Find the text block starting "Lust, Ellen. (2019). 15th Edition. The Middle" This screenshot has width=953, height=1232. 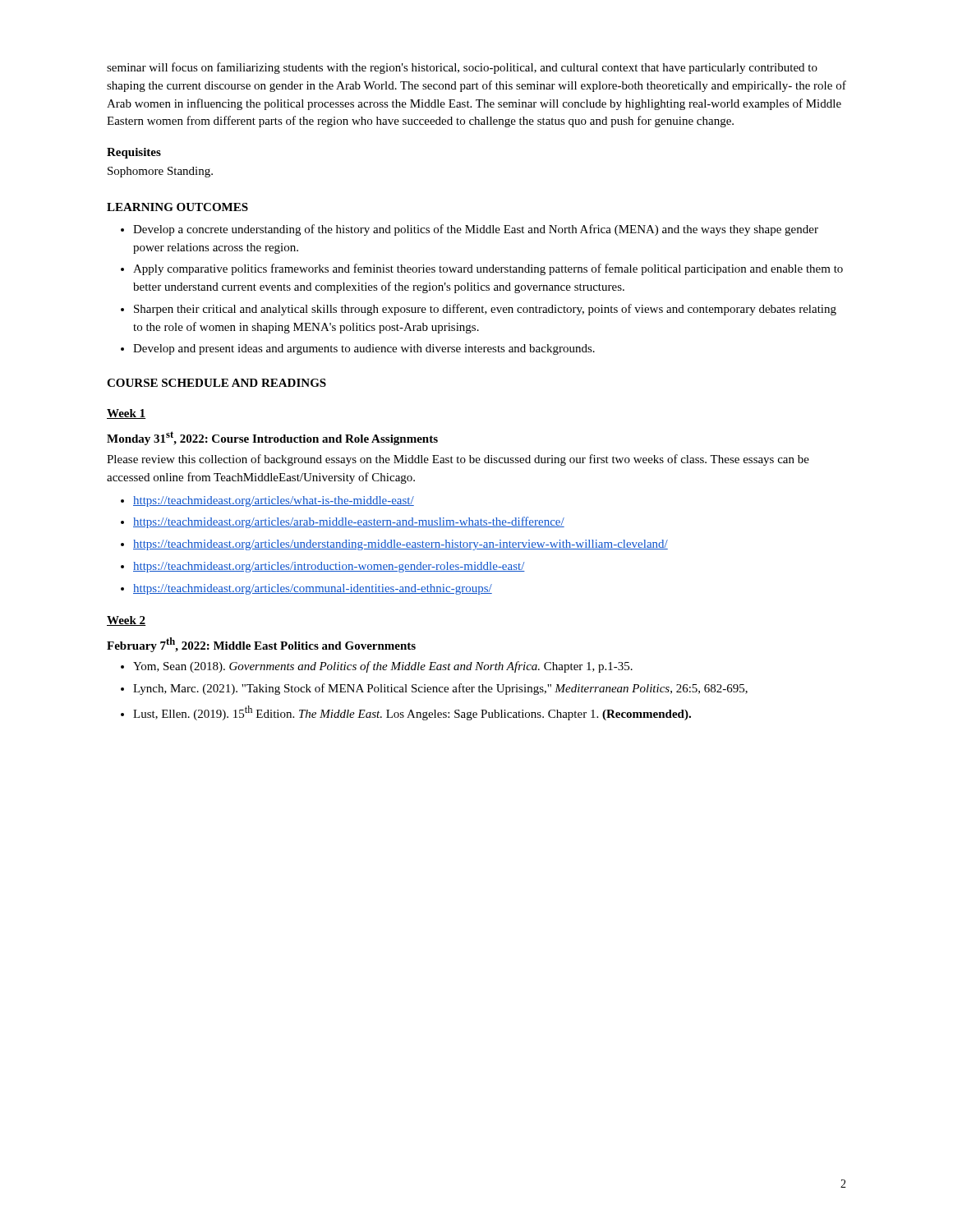pyautogui.click(x=412, y=712)
